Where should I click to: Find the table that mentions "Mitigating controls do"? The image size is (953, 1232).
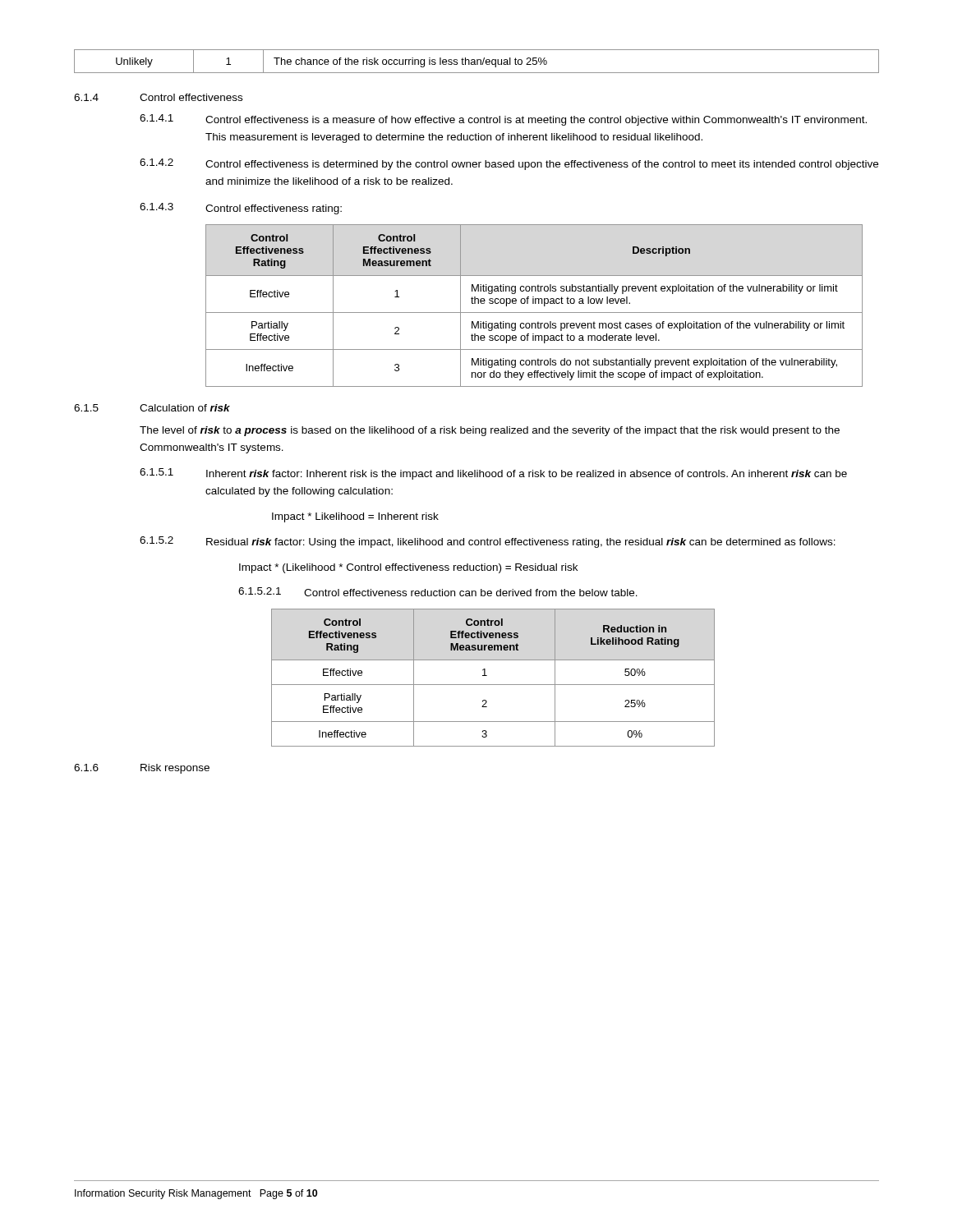tap(476, 305)
